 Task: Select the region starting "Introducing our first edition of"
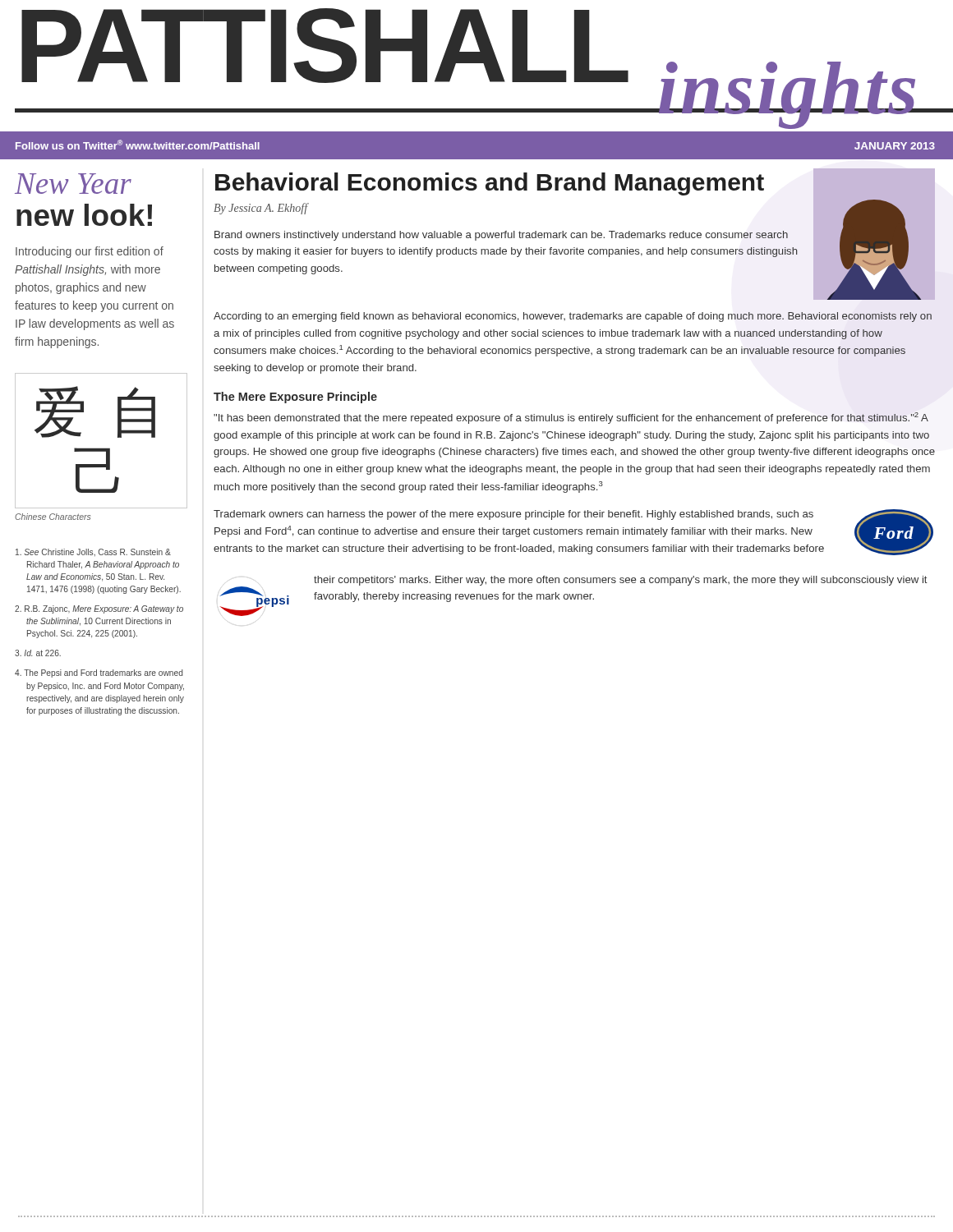95,297
